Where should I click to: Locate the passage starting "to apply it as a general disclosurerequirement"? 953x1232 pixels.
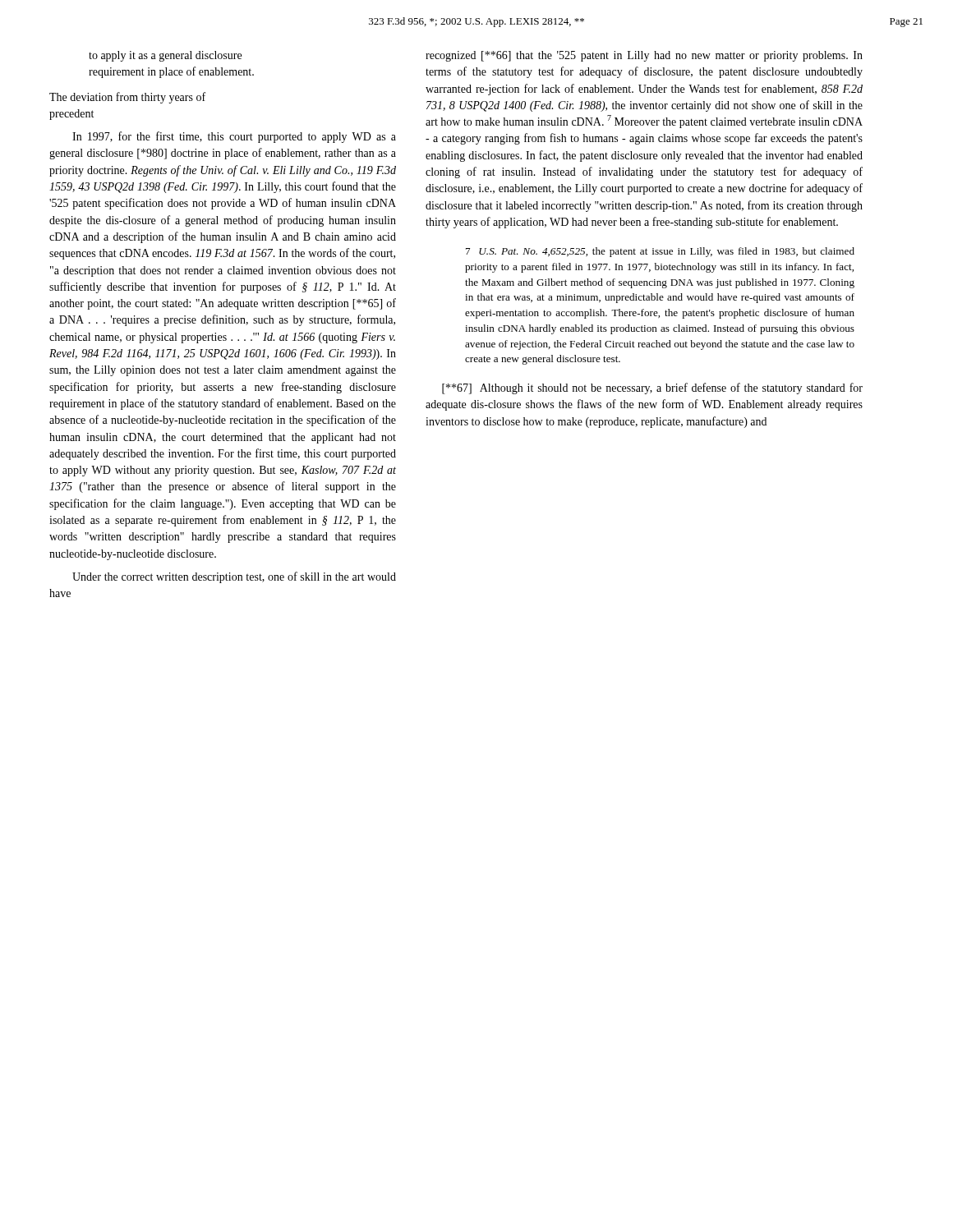pos(242,64)
